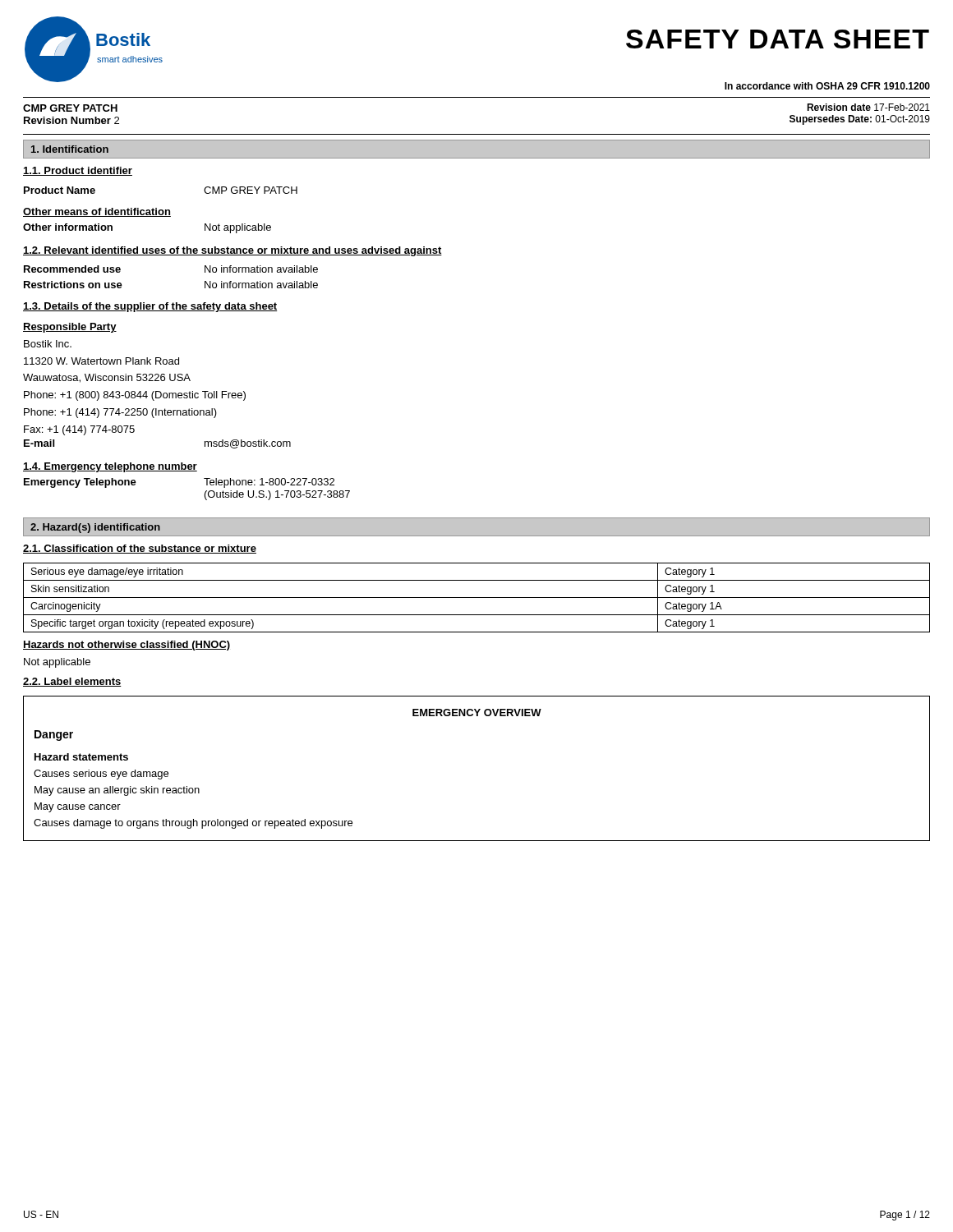Select the text with the text "1. Classification of the substance or mixture"
The width and height of the screenshot is (953, 1232).
[141, 548]
